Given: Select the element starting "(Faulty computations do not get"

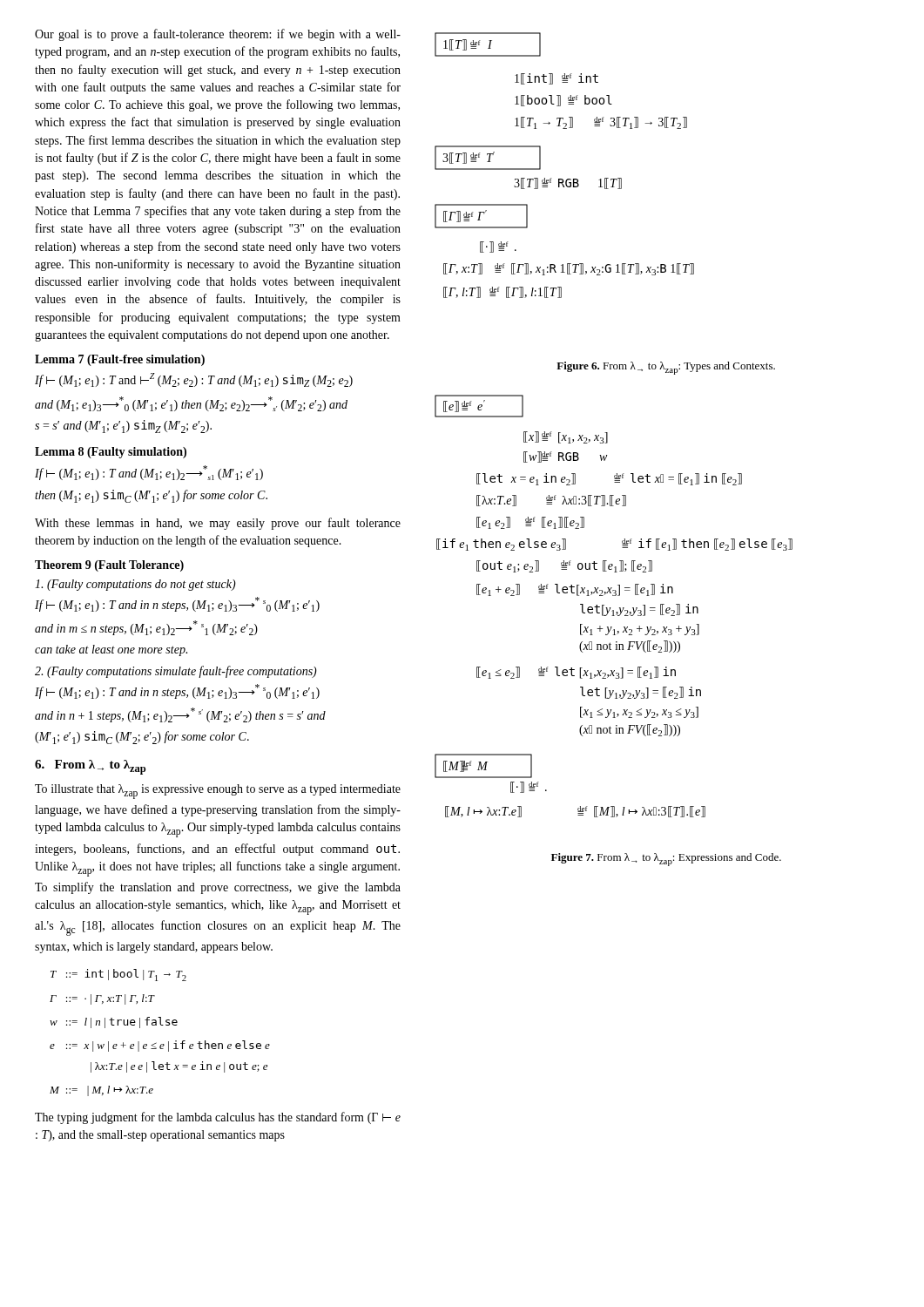Looking at the screenshot, I should [x=218, y=617].
